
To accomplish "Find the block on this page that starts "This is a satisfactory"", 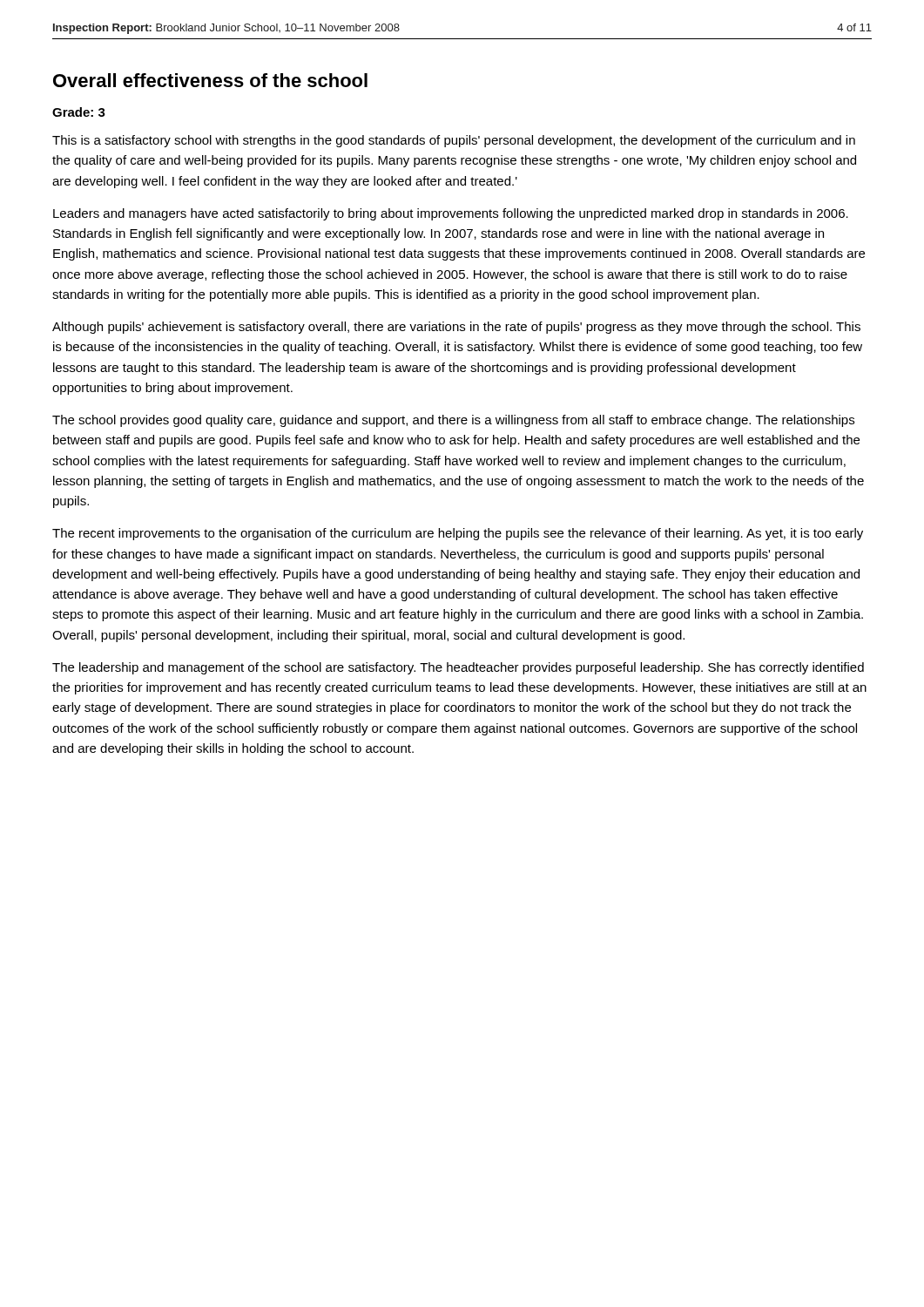I will (x=462, y=160).
